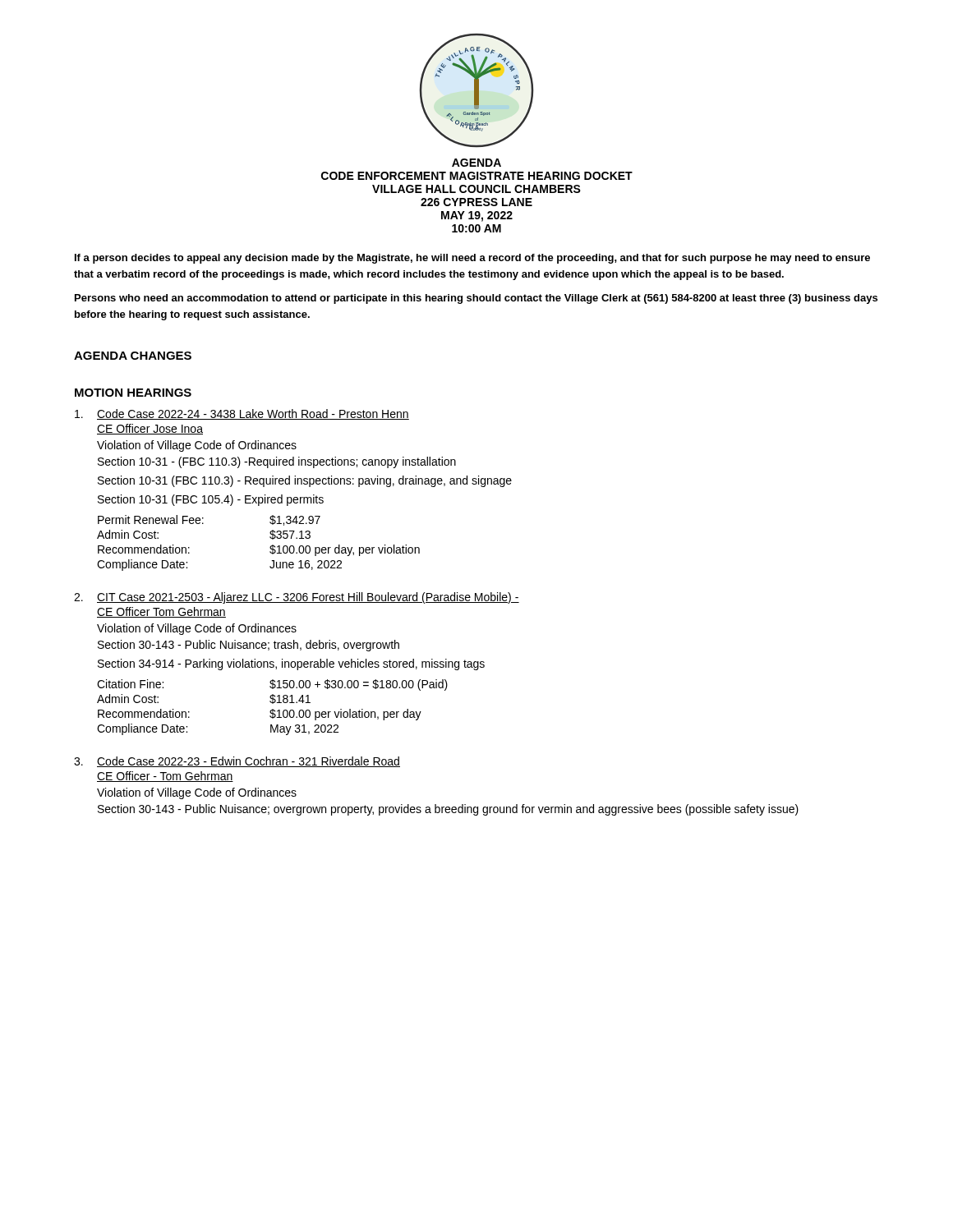Locate the section header that reads "MOTION HEARINGS"
The height and width of the screenshot is (1232, 953).
coord(133,392)
